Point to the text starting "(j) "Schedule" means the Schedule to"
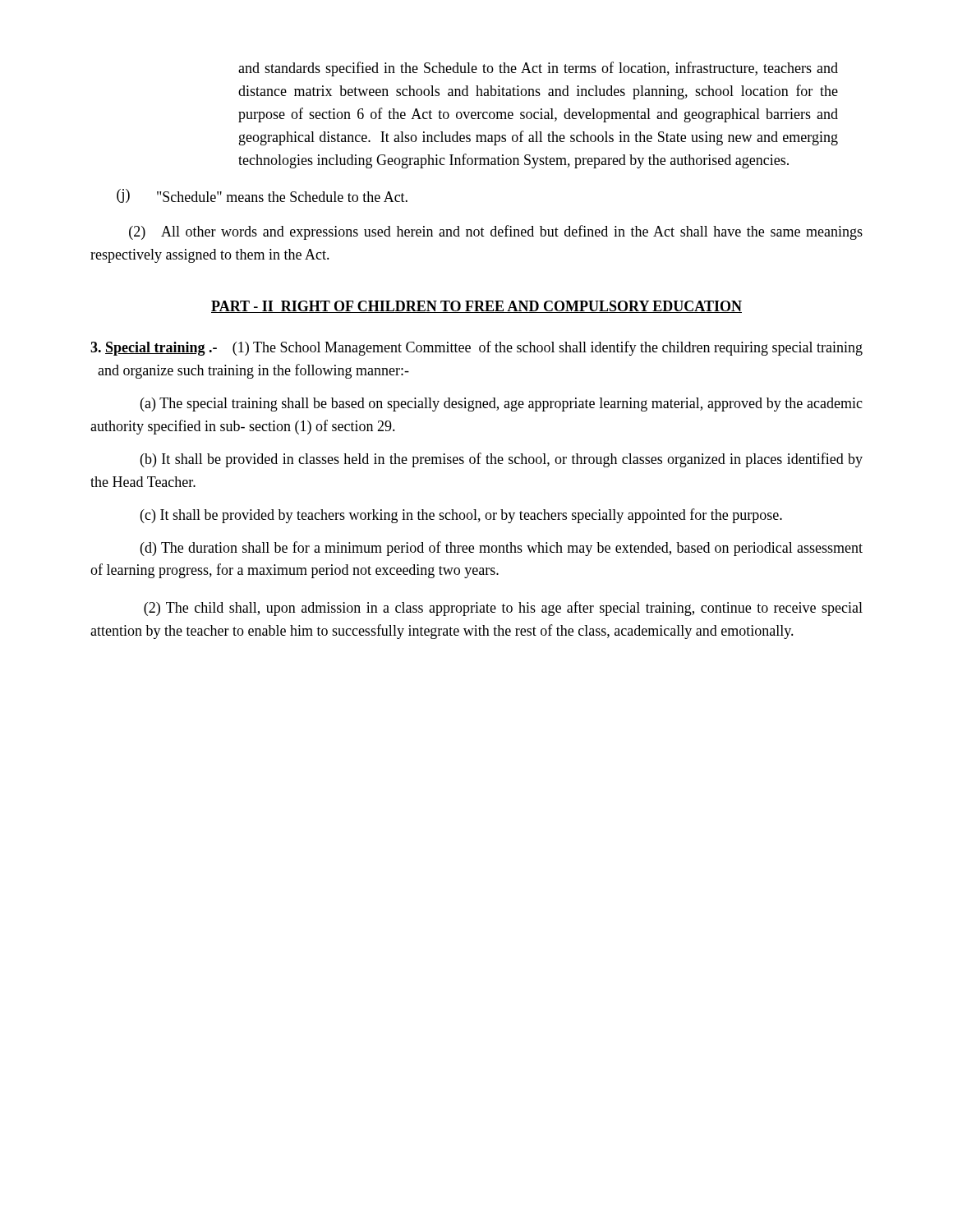Screen dimensions: 1232x953 tap(262, 196)
